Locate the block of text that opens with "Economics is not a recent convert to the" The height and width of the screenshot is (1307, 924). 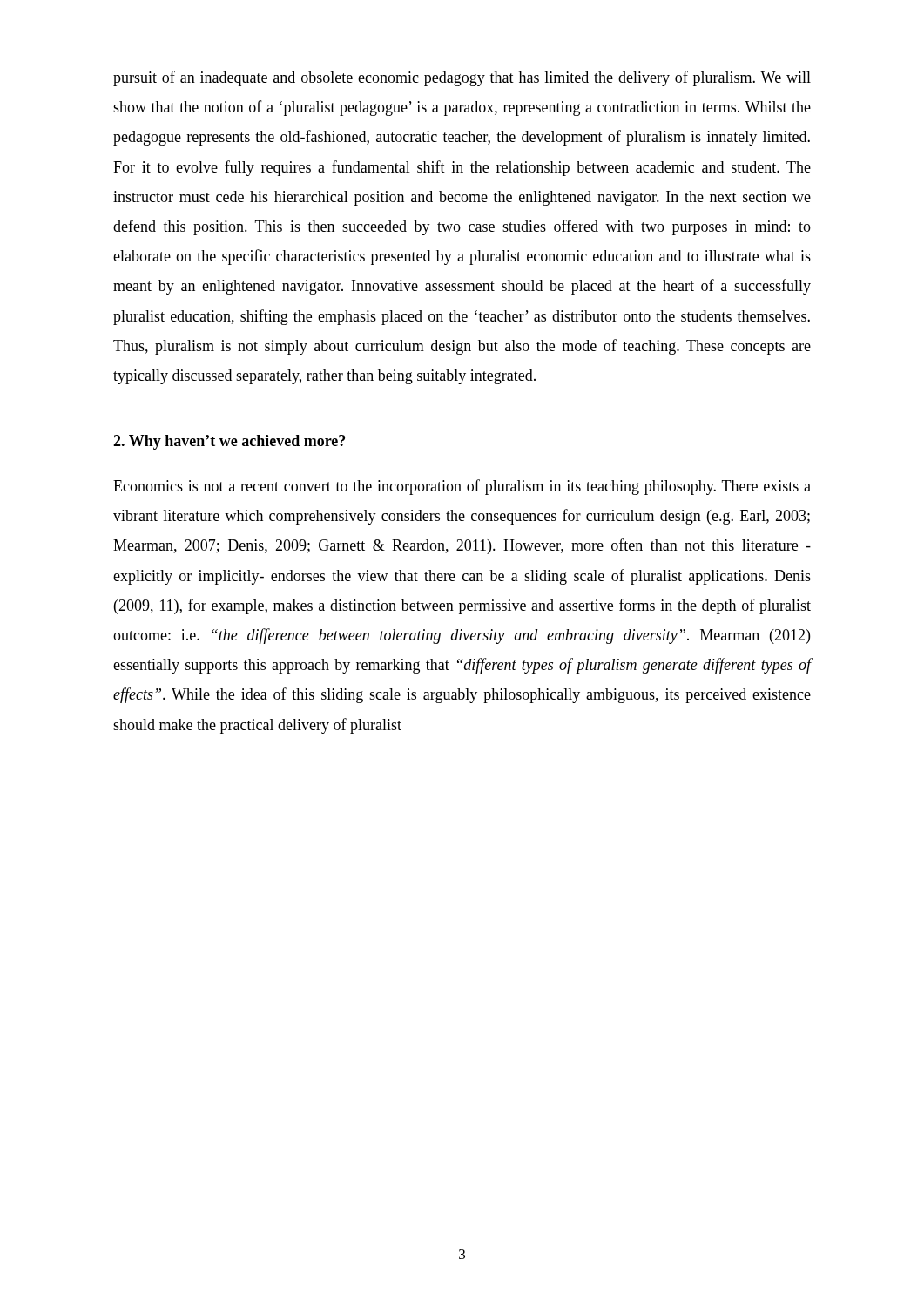coord(462,605)
